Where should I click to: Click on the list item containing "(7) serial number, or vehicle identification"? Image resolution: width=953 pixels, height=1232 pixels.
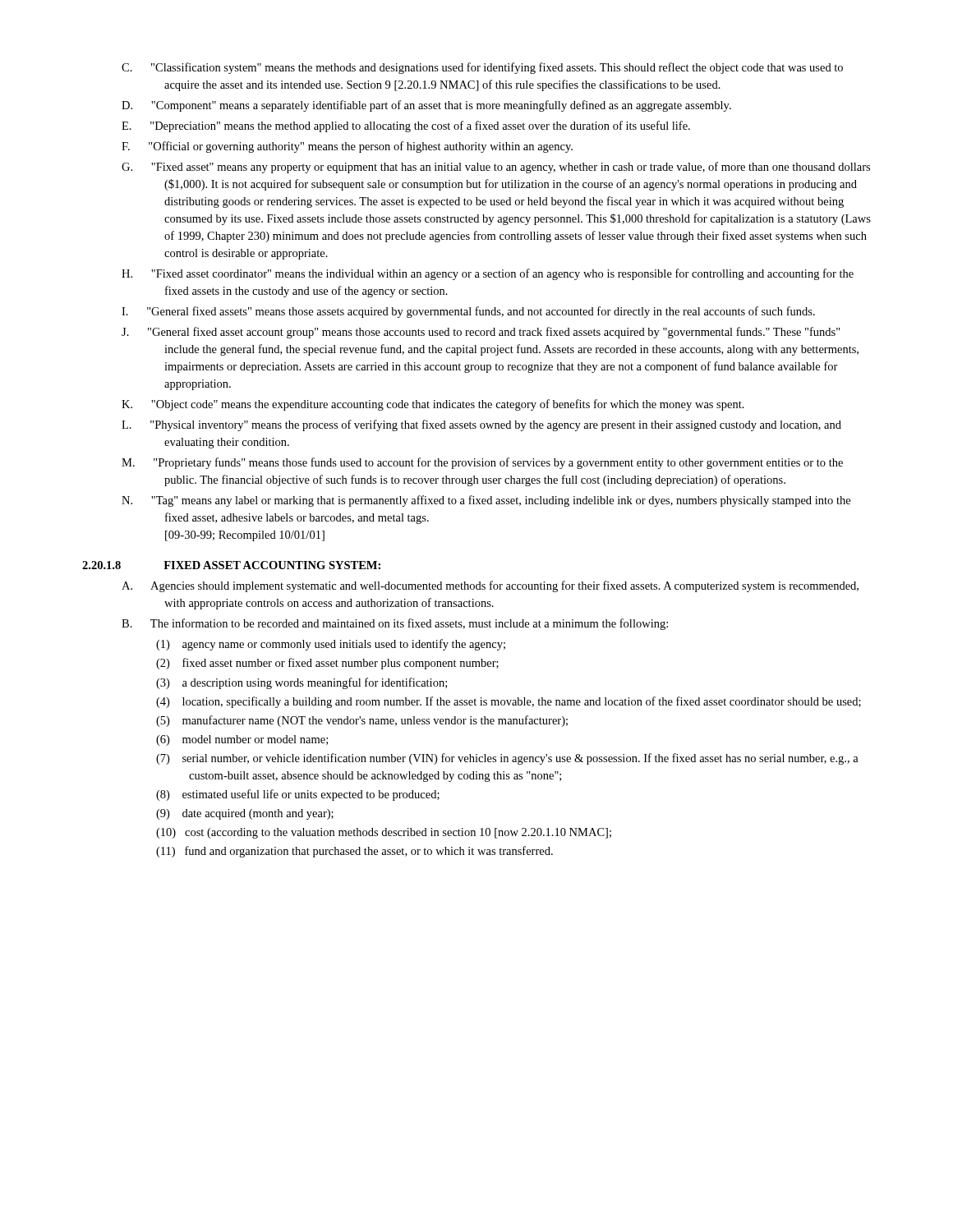507,766
